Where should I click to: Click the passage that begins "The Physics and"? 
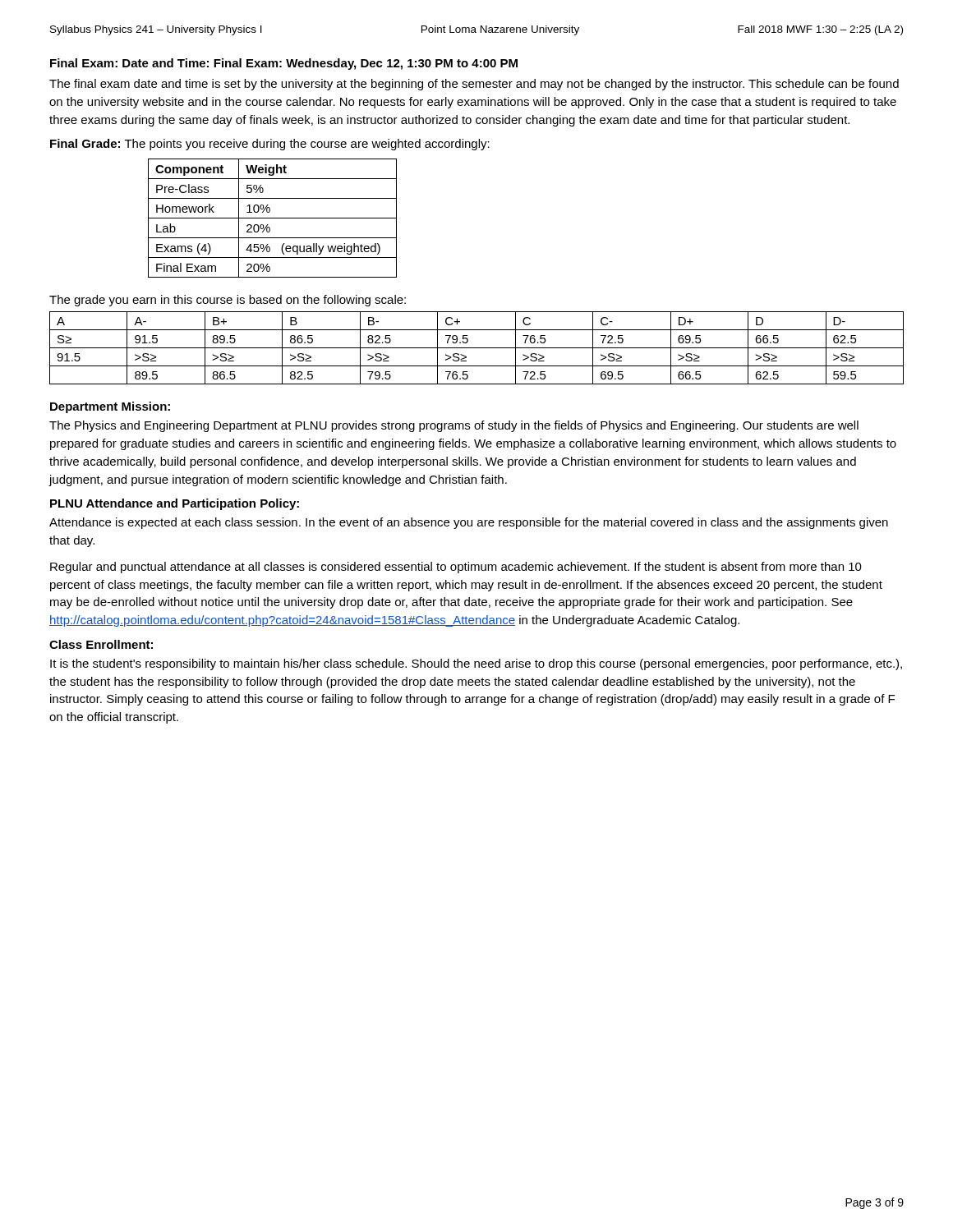[473, 452]
